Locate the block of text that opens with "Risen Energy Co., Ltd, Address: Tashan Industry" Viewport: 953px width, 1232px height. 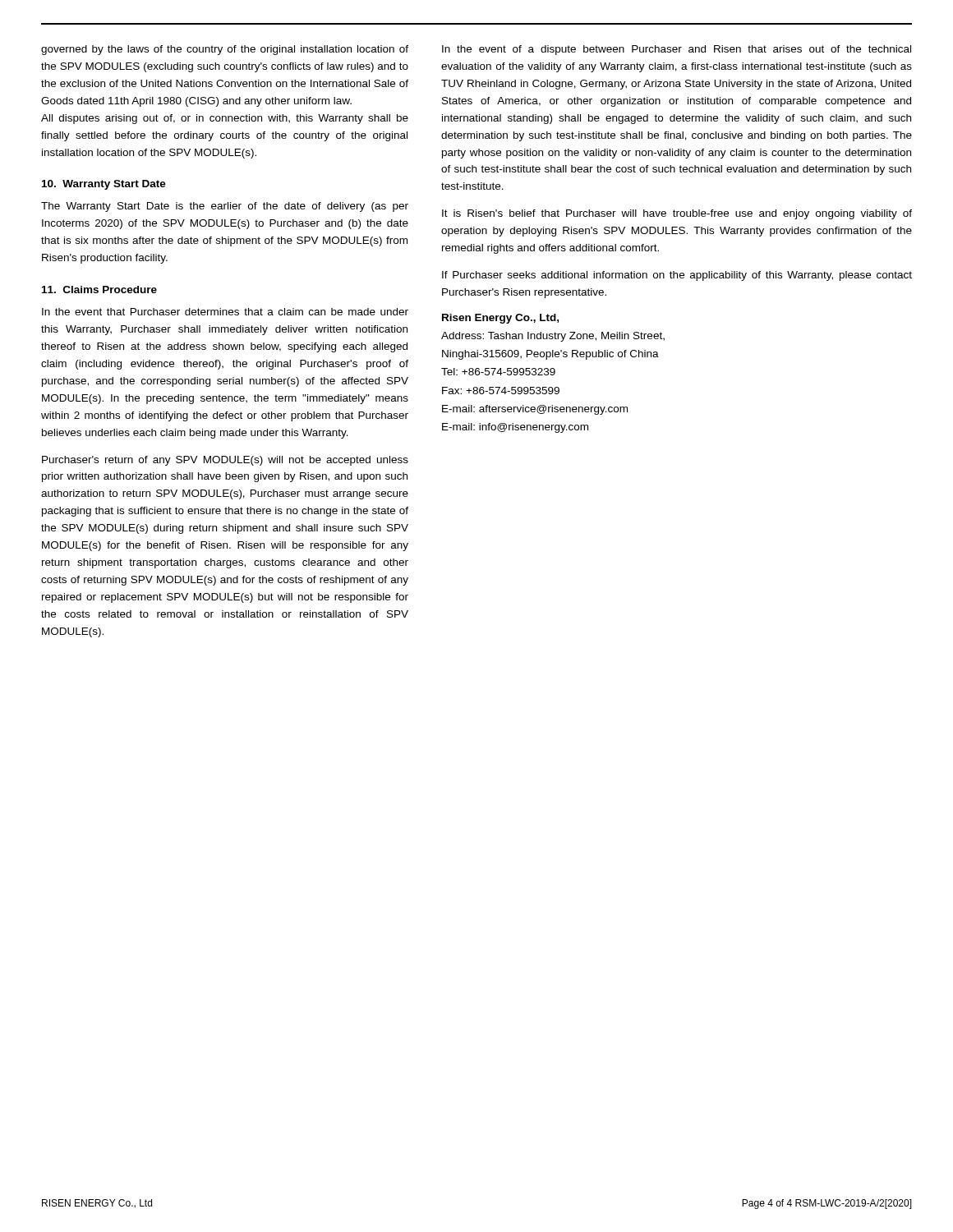click(500, 319)
